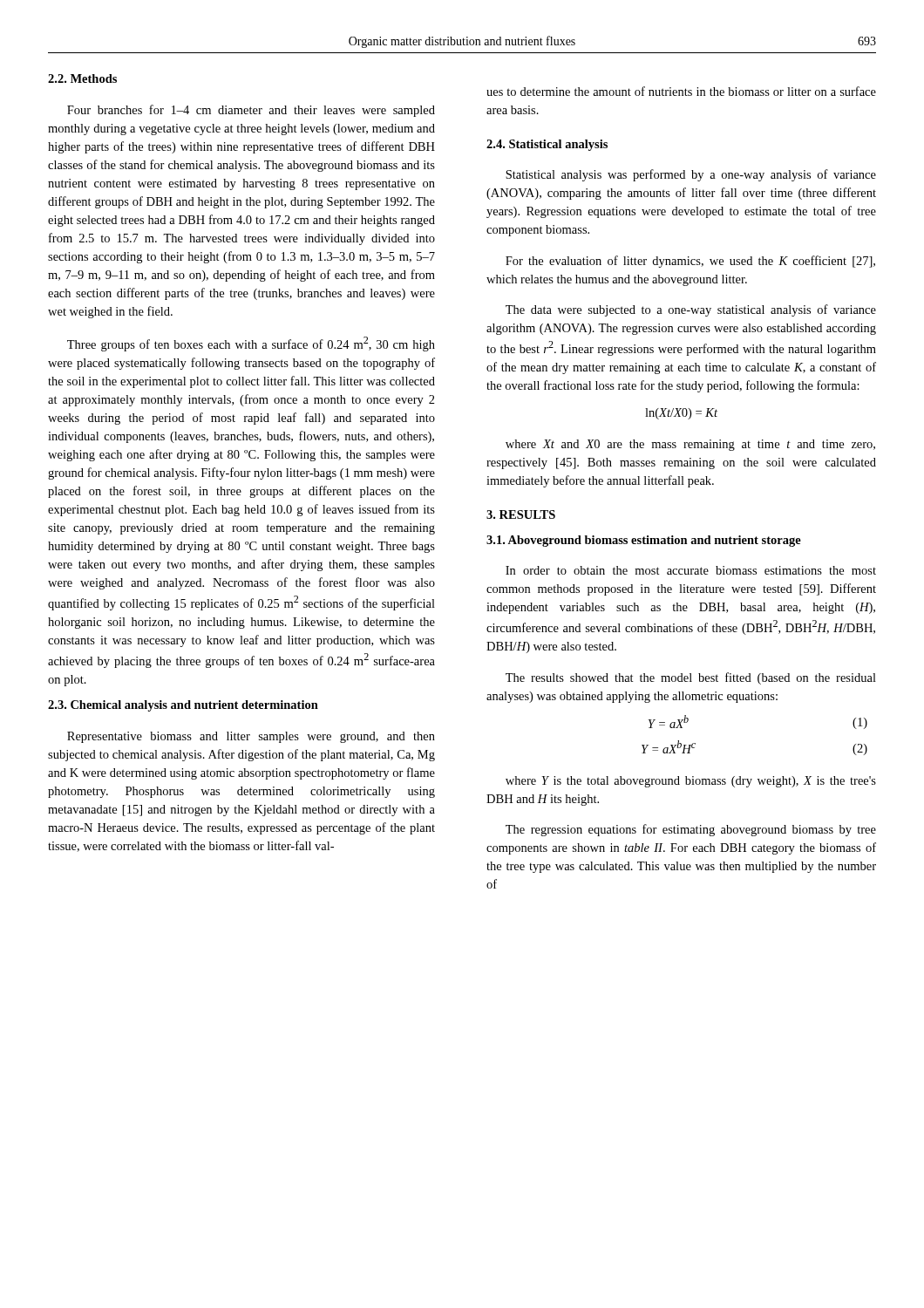924x1308 pixels.
Task: Click the formula that begins "Y = aXbHc"
Action: point(681,749)
